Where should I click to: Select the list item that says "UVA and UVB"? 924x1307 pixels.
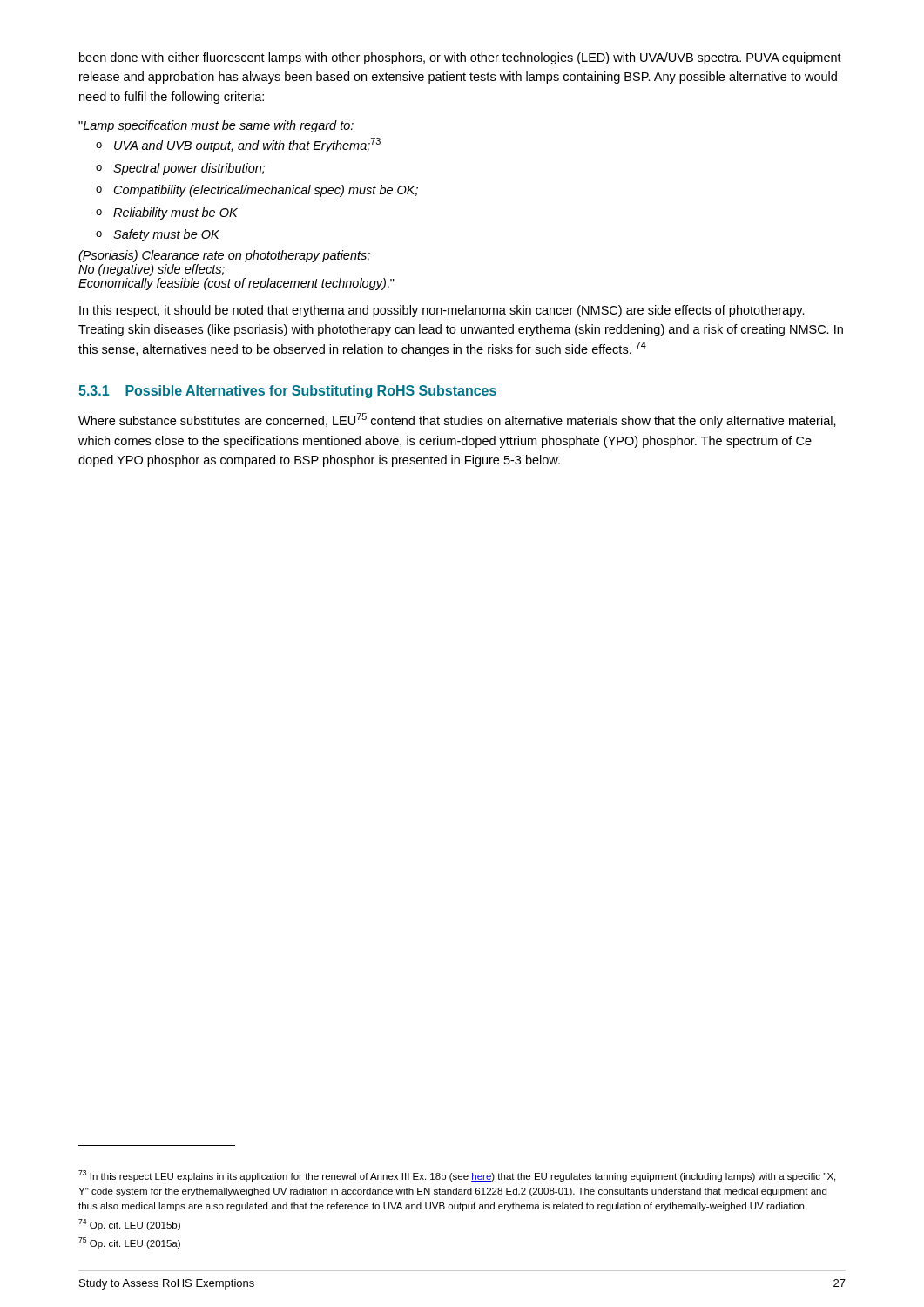238,145
